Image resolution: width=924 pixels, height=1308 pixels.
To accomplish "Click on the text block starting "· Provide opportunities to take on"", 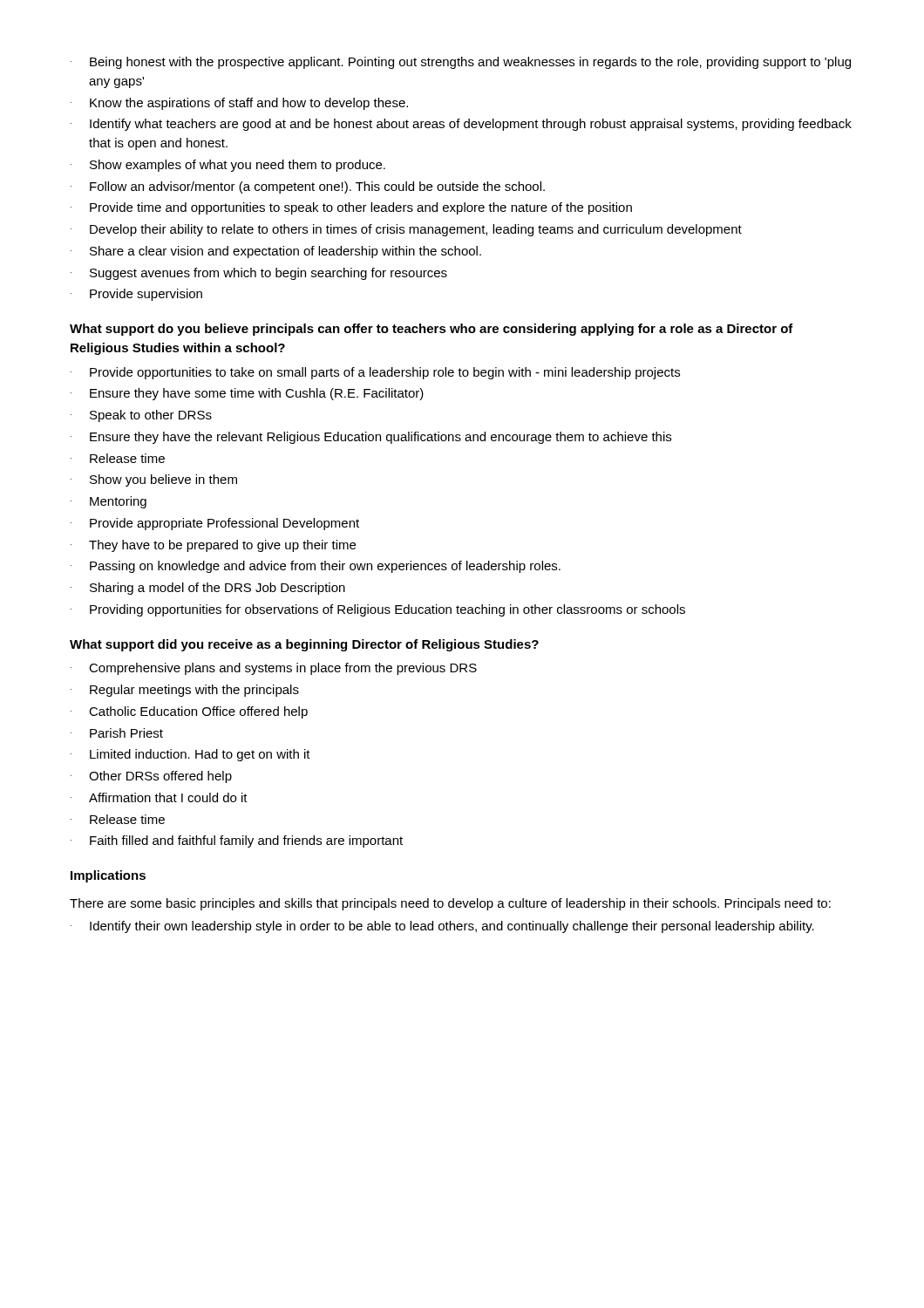I will [462, 372].
